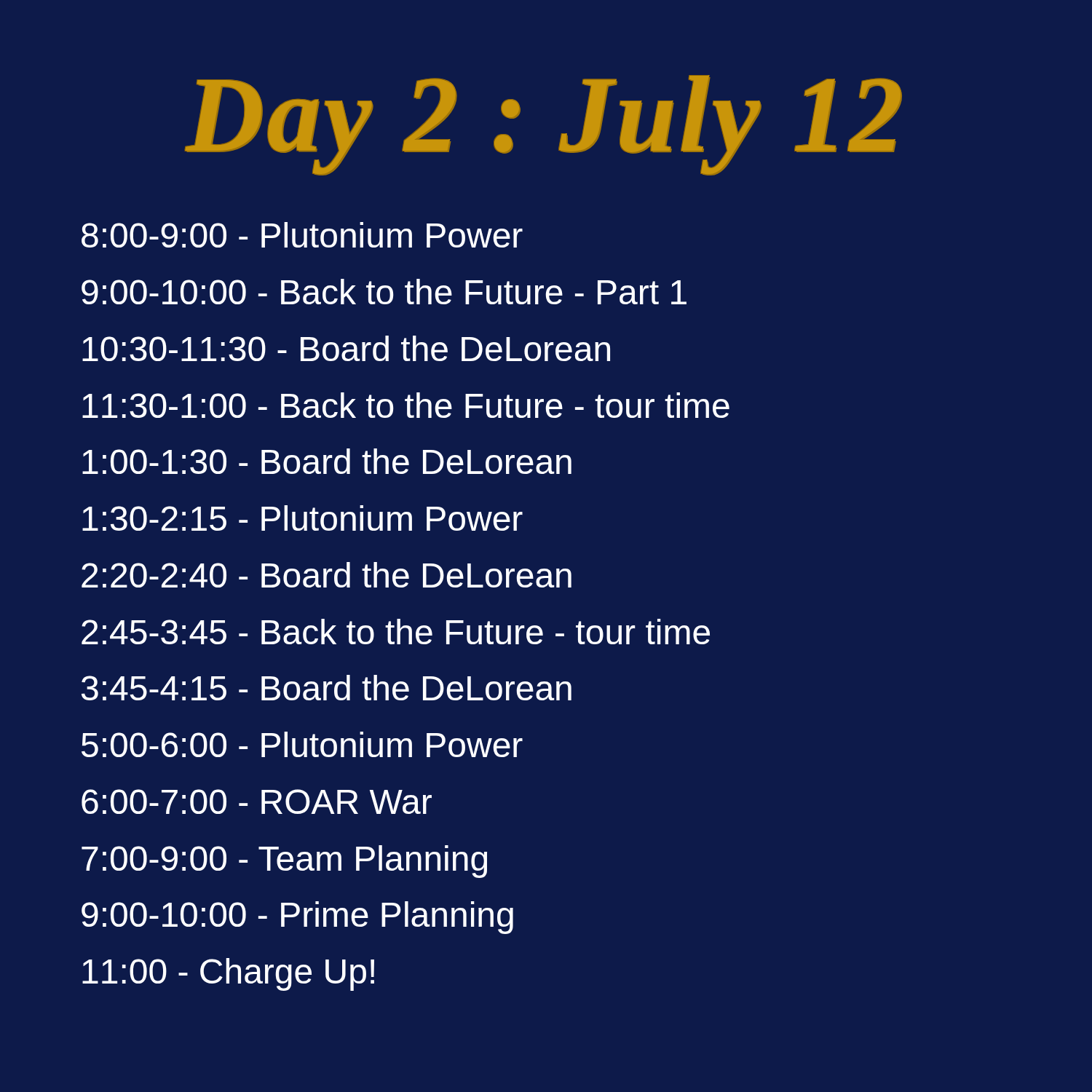Locate the list item with the text "11:00 - Charge Up!"
Screen dimensions: 1092x1092
click(229, 972)
